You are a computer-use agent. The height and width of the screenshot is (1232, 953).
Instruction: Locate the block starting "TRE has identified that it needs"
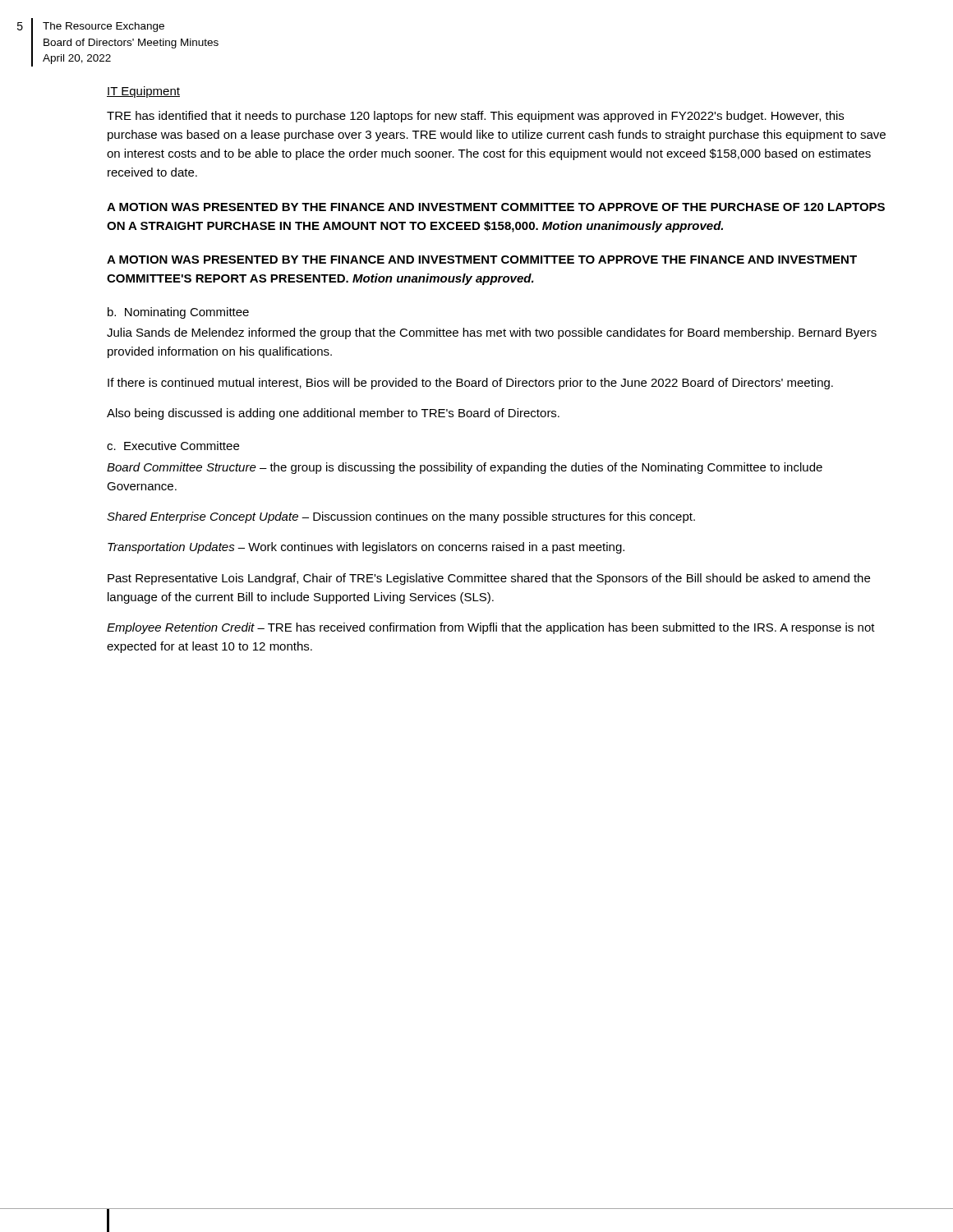click(x=496, y=144)
